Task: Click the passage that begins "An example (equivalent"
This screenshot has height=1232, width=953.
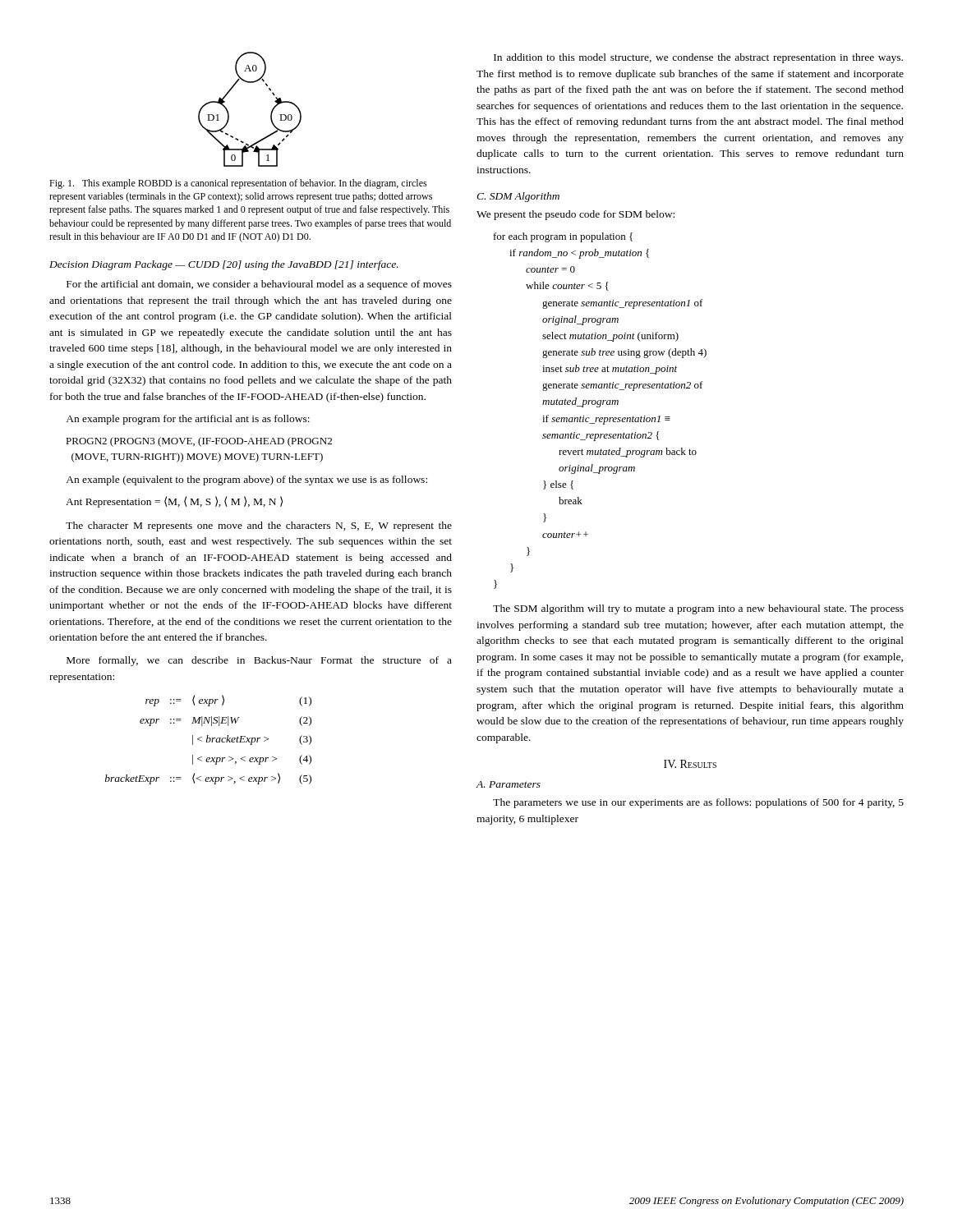Action: (251, 479)
